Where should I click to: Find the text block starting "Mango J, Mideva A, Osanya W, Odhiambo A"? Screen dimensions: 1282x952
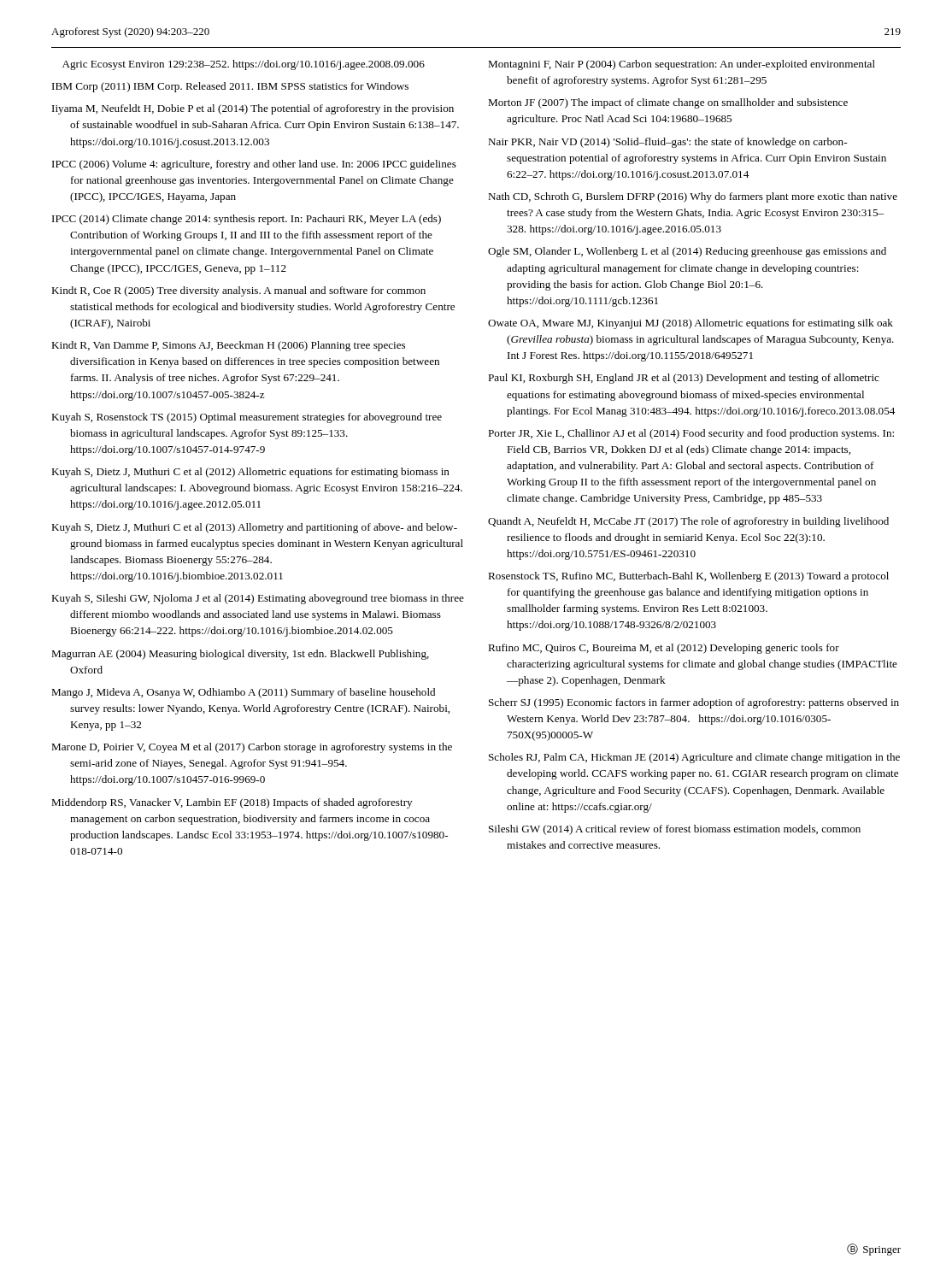point(251,708)
